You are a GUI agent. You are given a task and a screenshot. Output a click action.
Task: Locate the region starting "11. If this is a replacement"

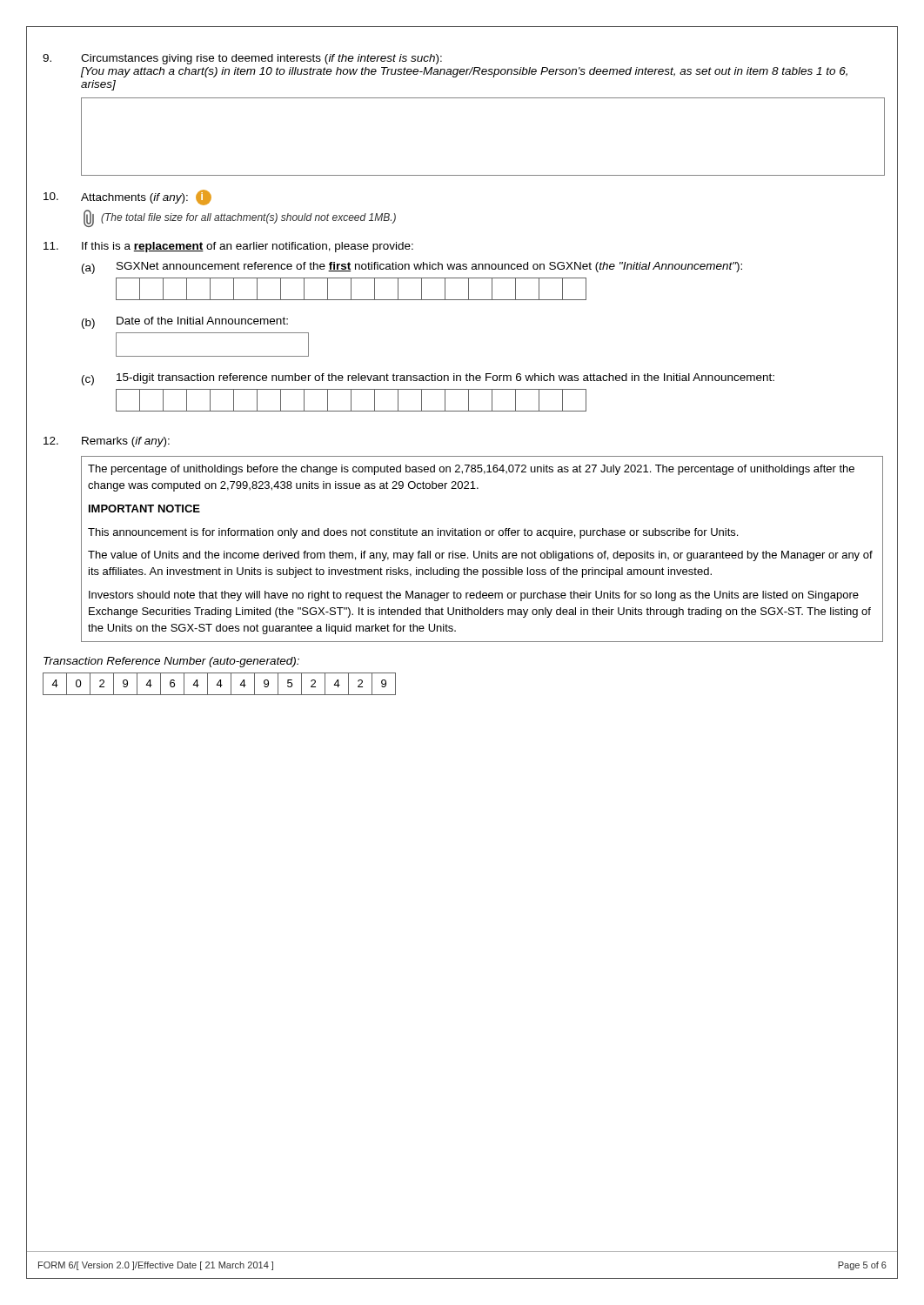228,247
